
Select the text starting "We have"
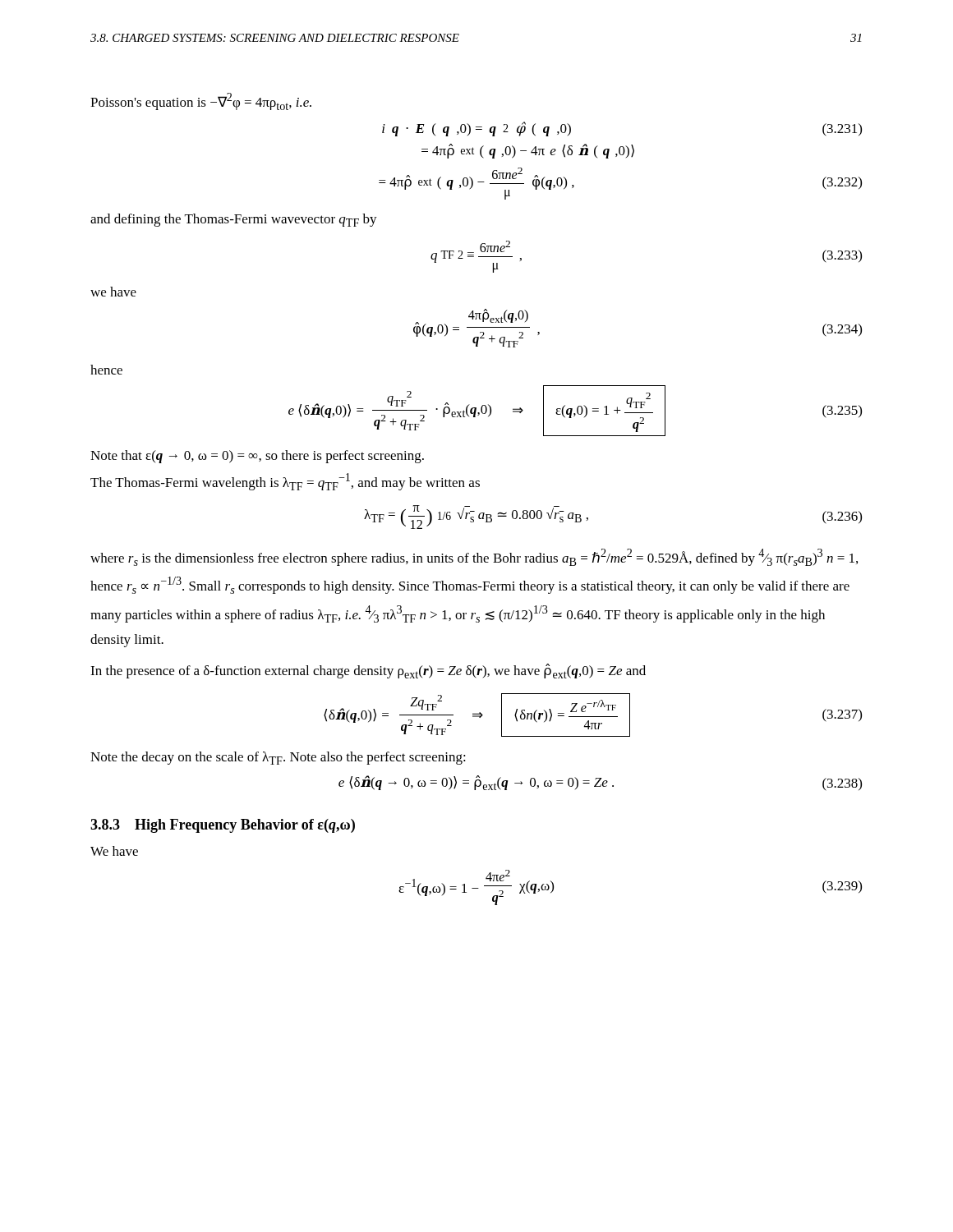click(114, 851)
